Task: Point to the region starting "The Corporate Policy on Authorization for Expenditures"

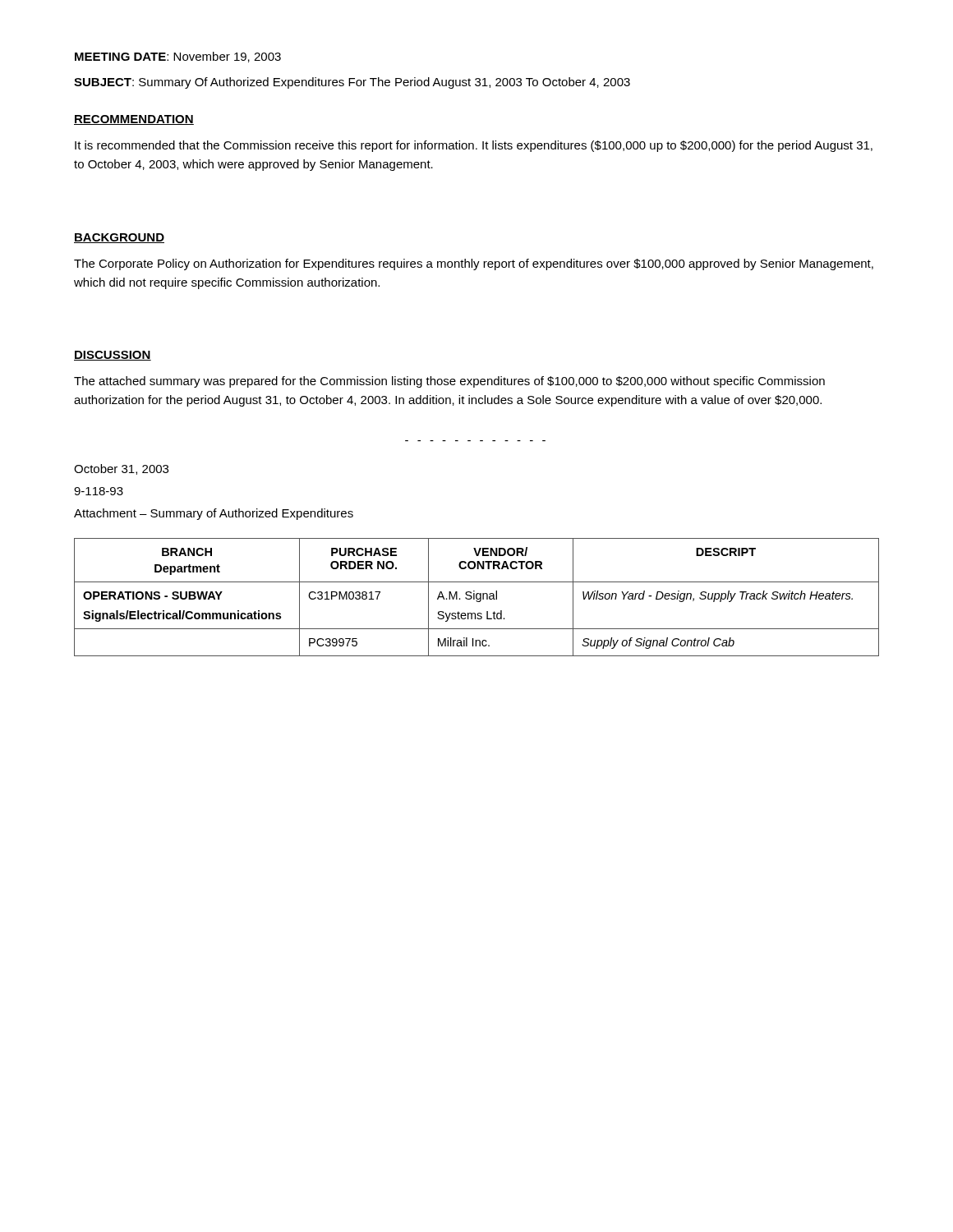Action: [x=474, y=272]
